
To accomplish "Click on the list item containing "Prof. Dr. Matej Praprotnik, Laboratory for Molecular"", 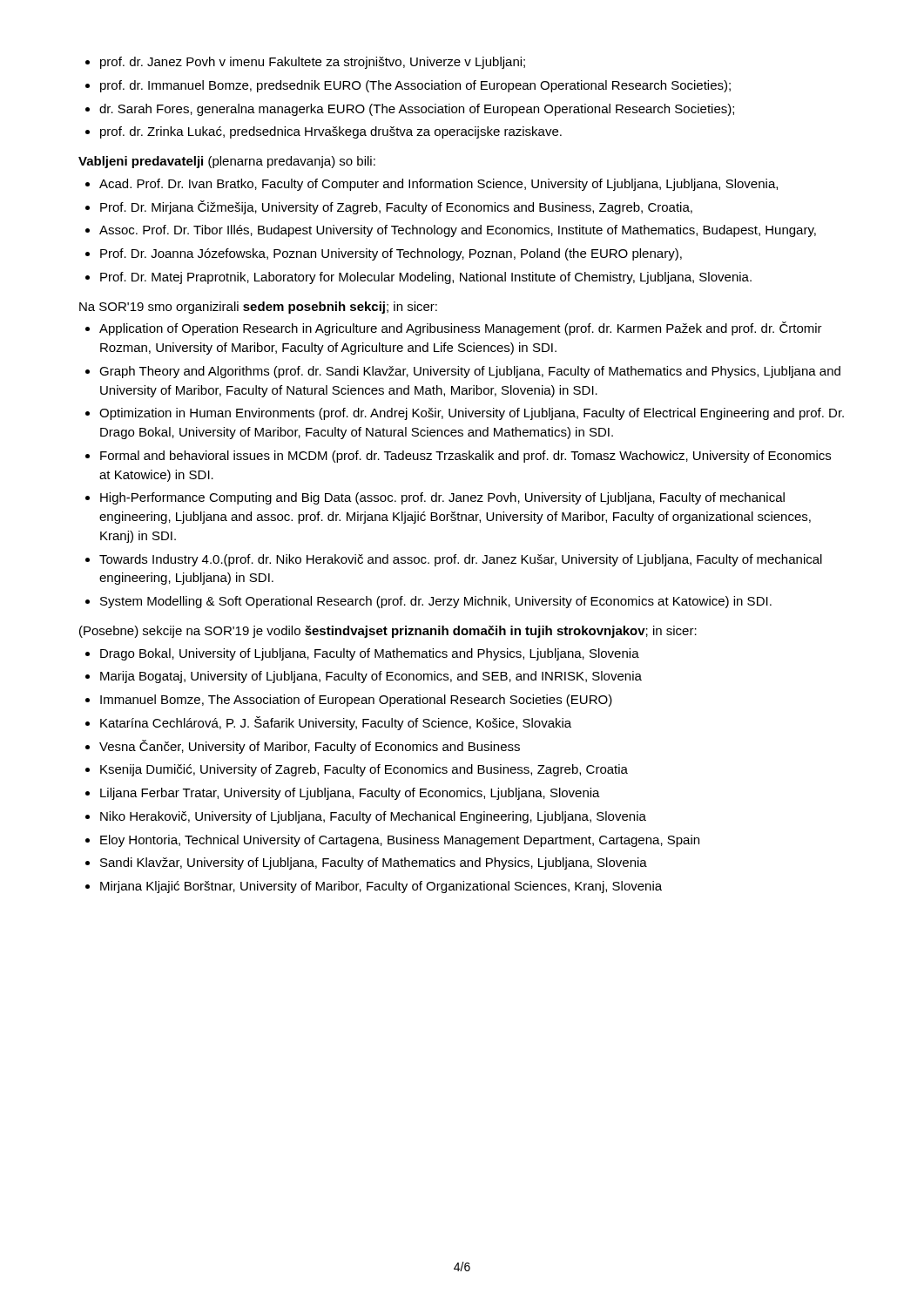I will pyautogui.click(x=472, y=277).
